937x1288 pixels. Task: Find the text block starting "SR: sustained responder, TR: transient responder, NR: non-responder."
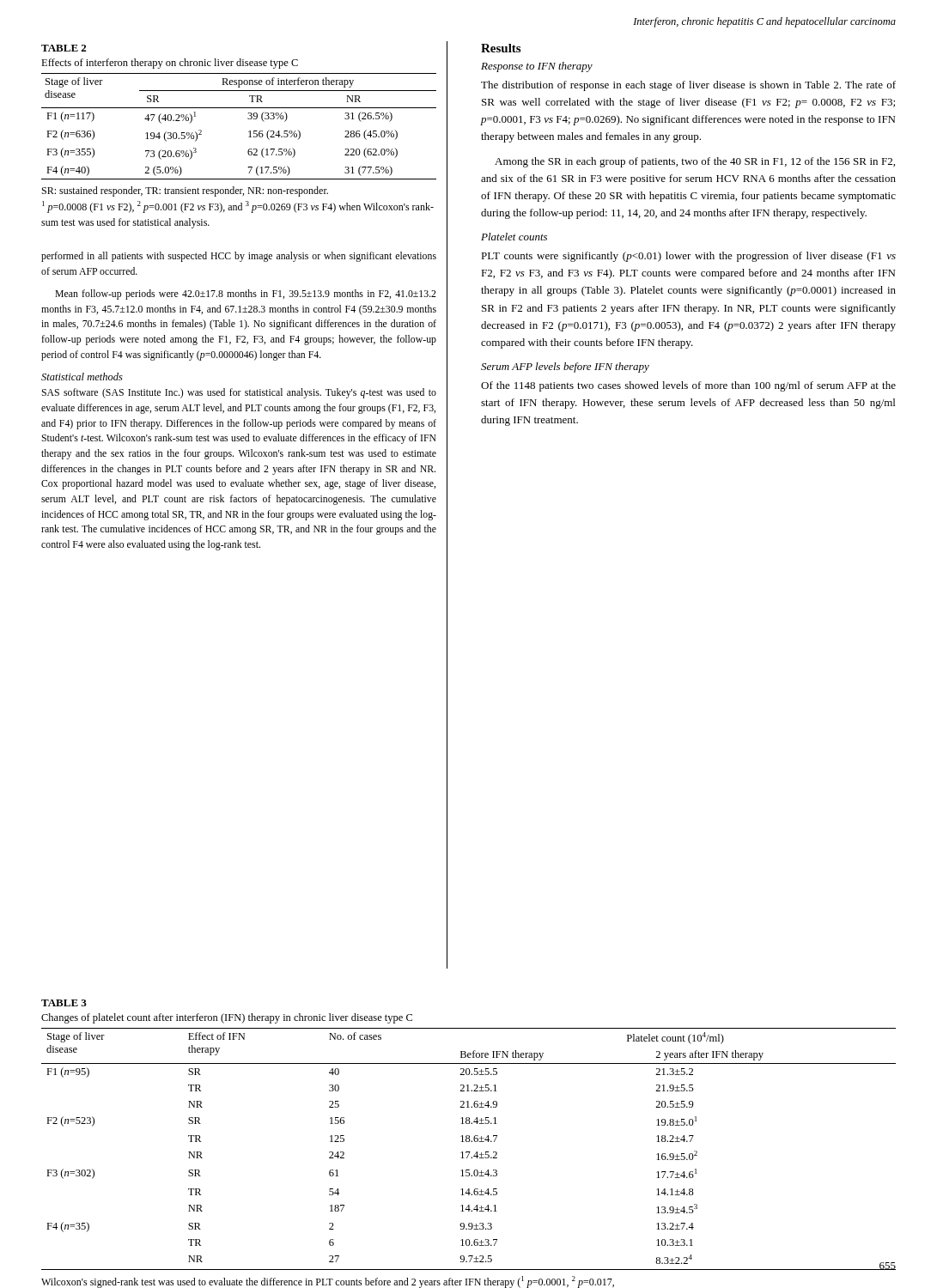point(237,207)
